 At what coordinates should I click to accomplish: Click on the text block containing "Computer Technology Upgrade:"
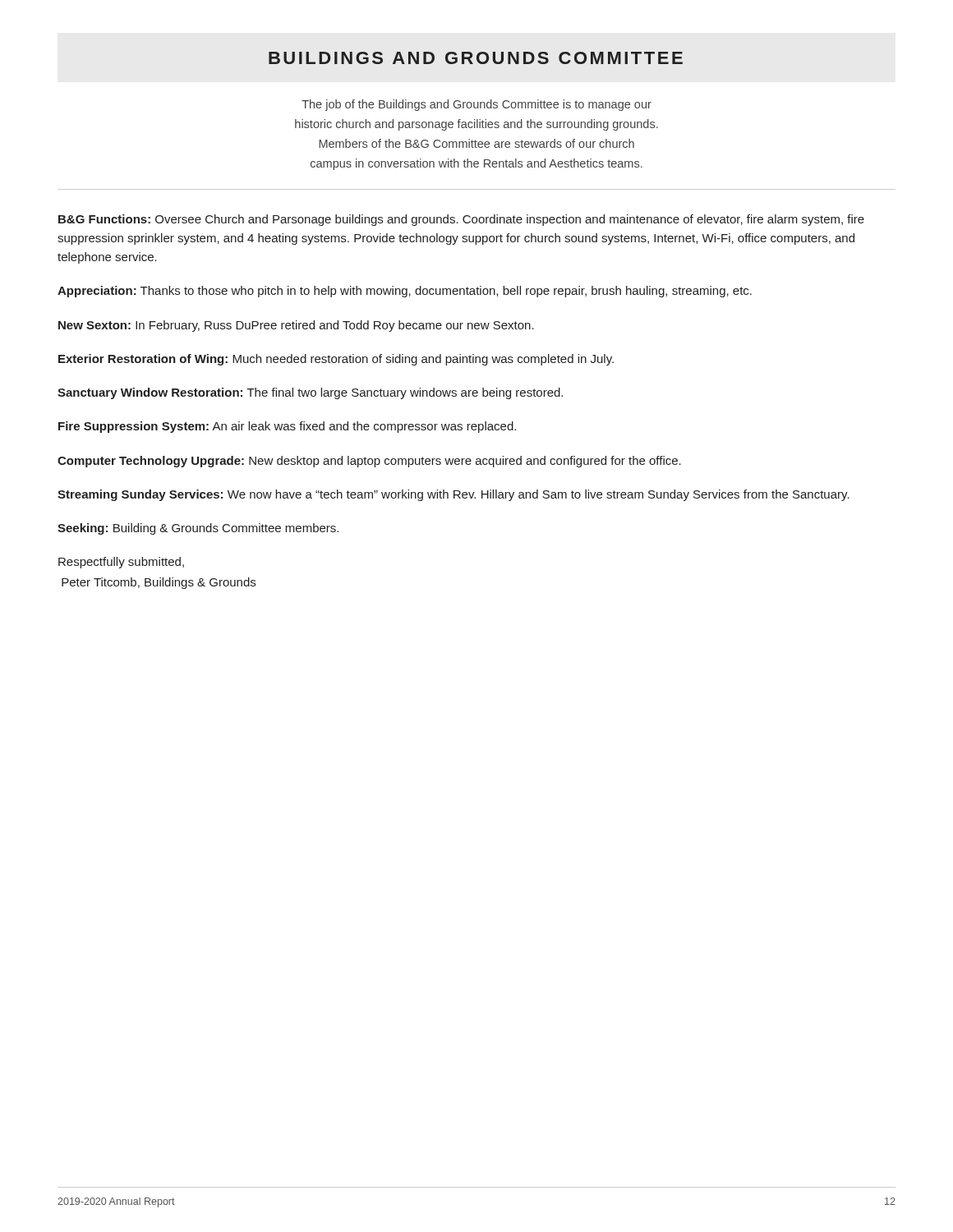[x=370, y=460]
